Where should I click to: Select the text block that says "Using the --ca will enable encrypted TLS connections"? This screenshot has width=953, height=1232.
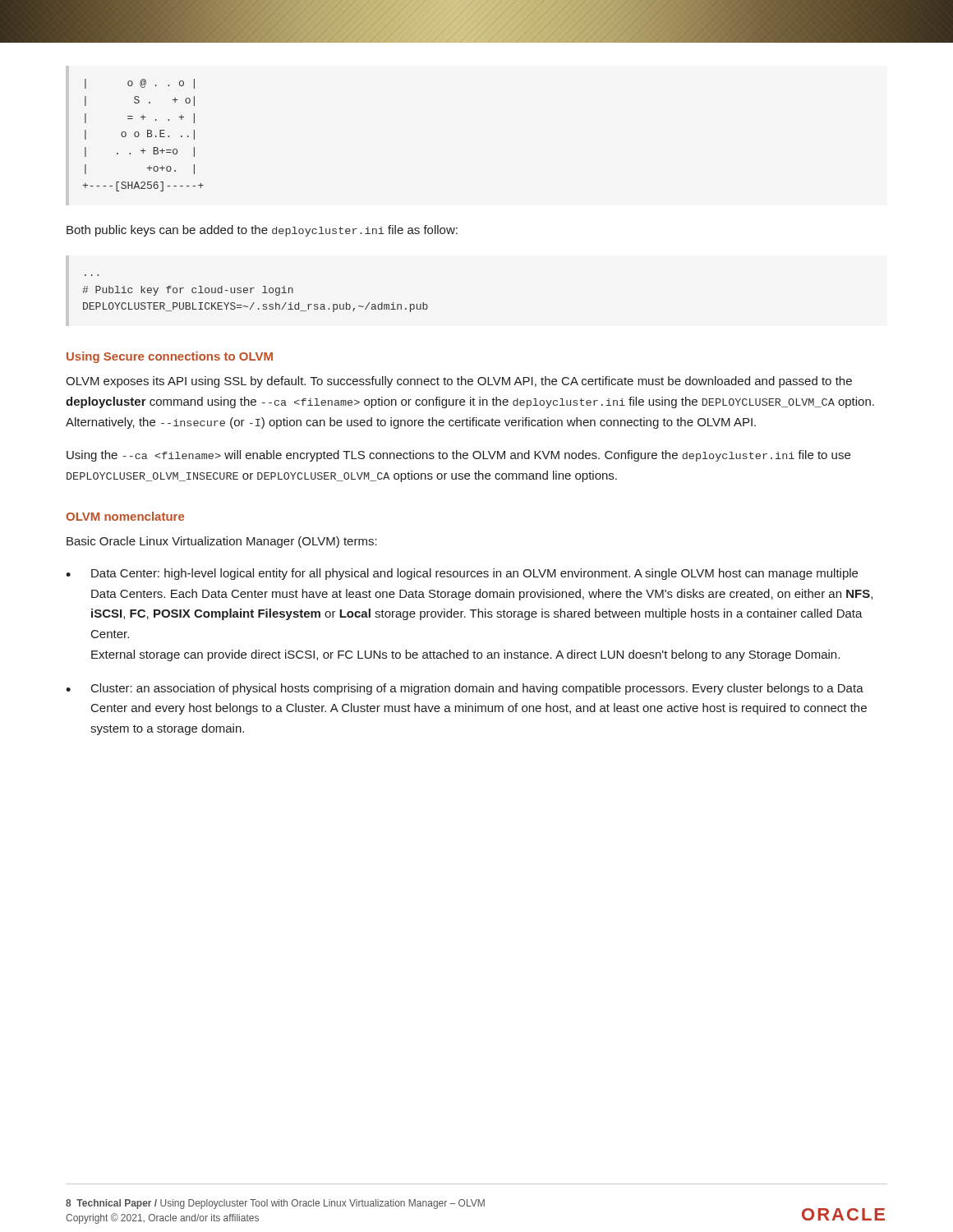[458, 465]
